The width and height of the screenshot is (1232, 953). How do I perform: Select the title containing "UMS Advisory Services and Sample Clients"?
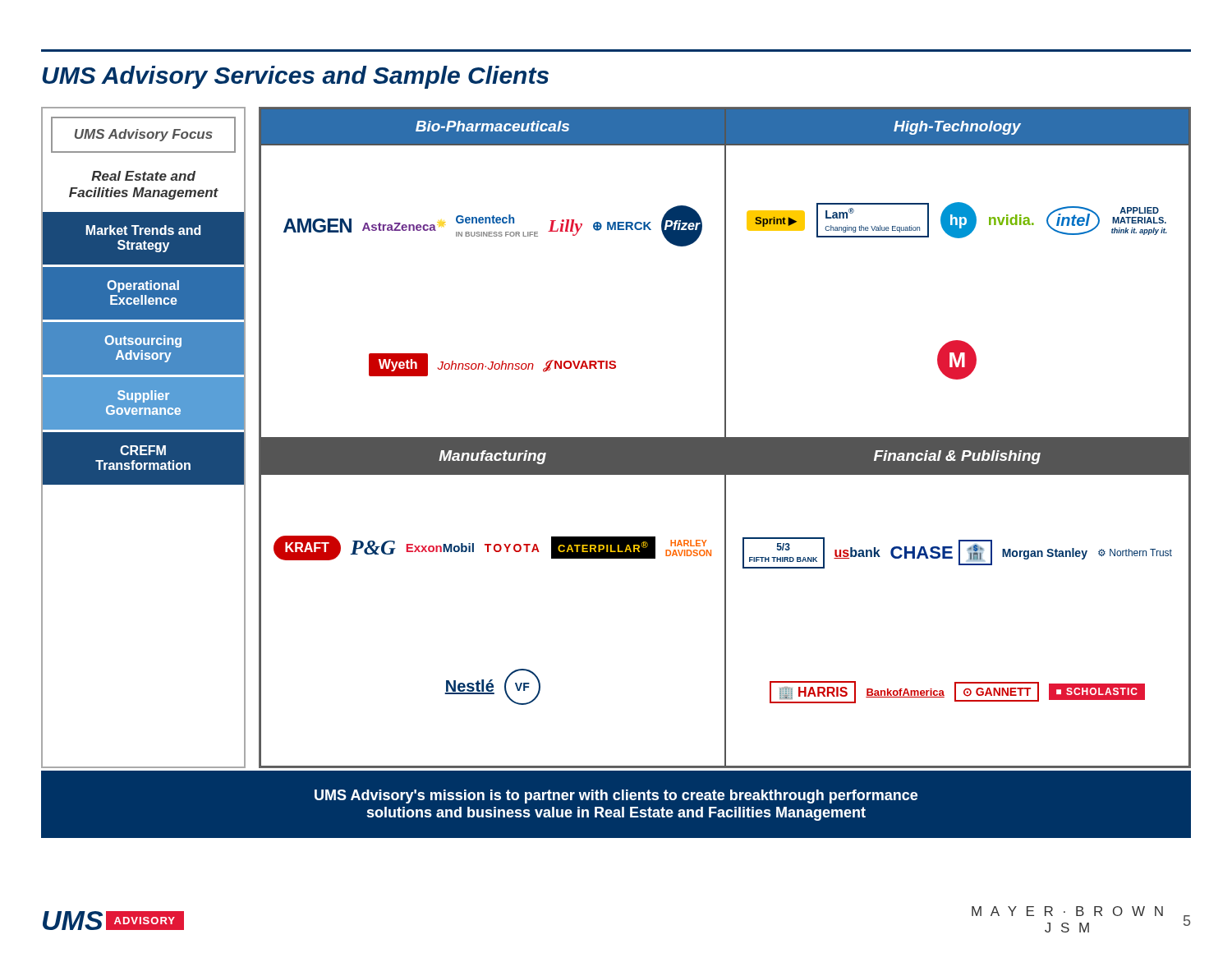(295, 75)
